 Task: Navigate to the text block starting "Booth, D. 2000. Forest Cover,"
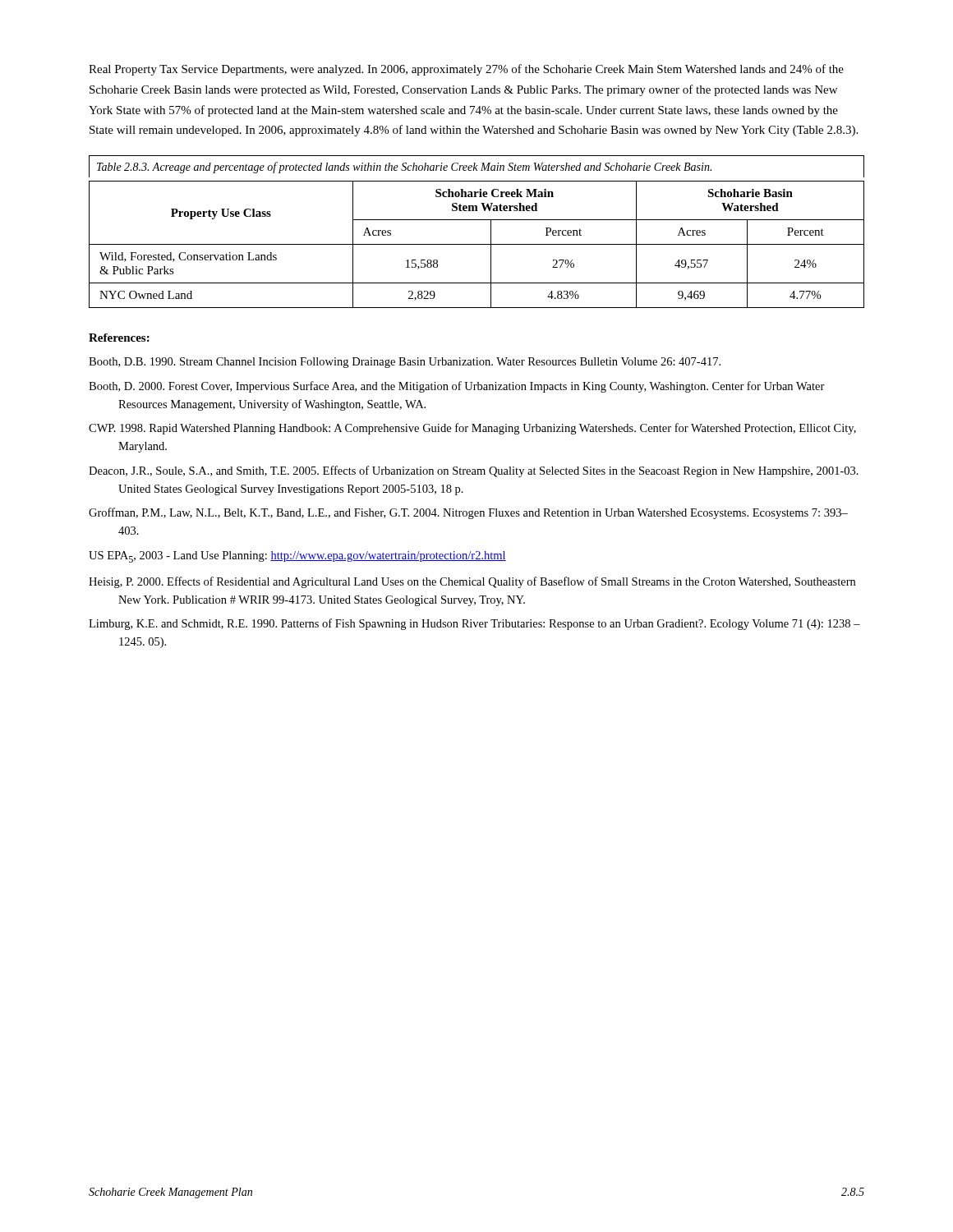456,395
